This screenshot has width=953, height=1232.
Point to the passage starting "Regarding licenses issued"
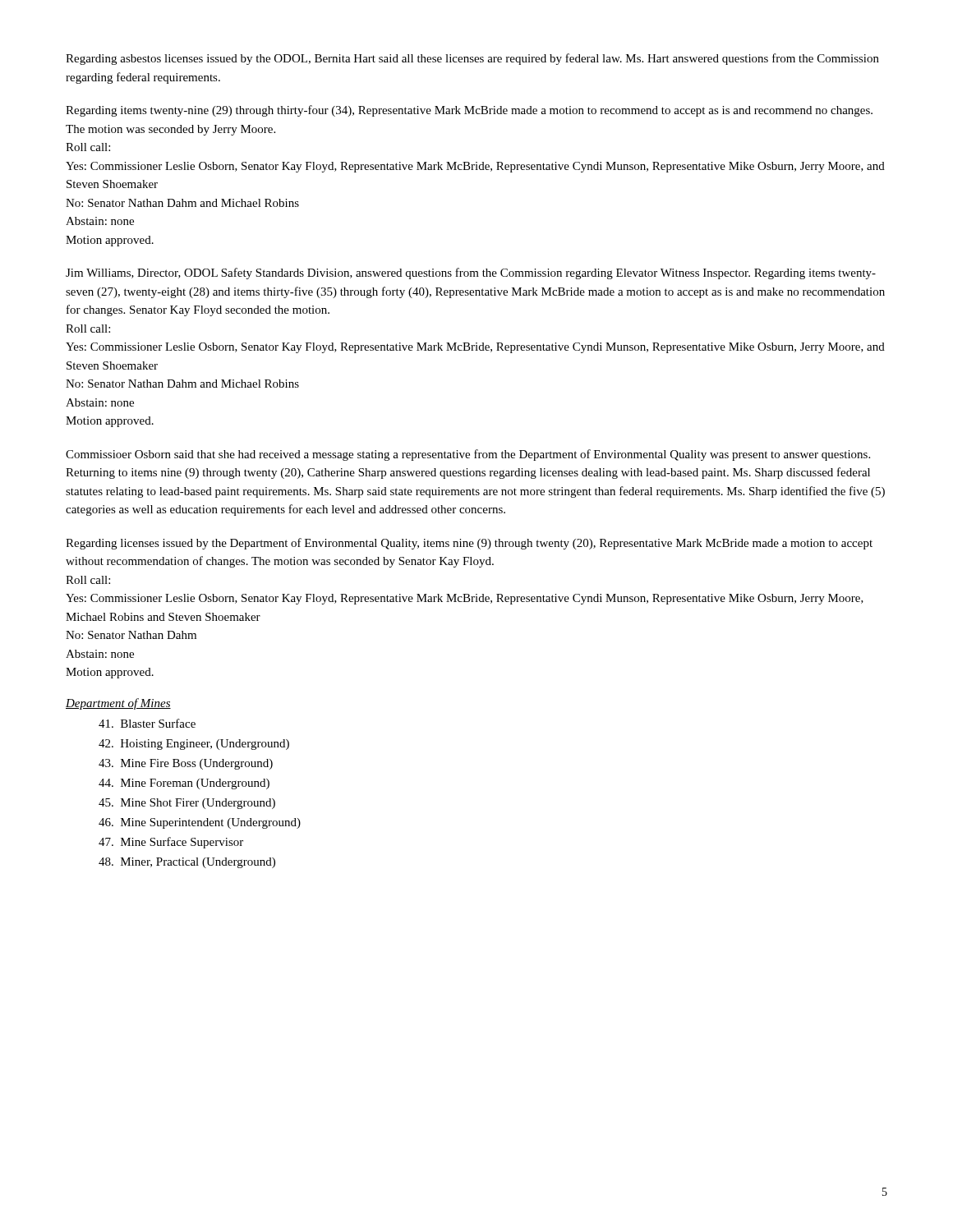coord(469,607)
